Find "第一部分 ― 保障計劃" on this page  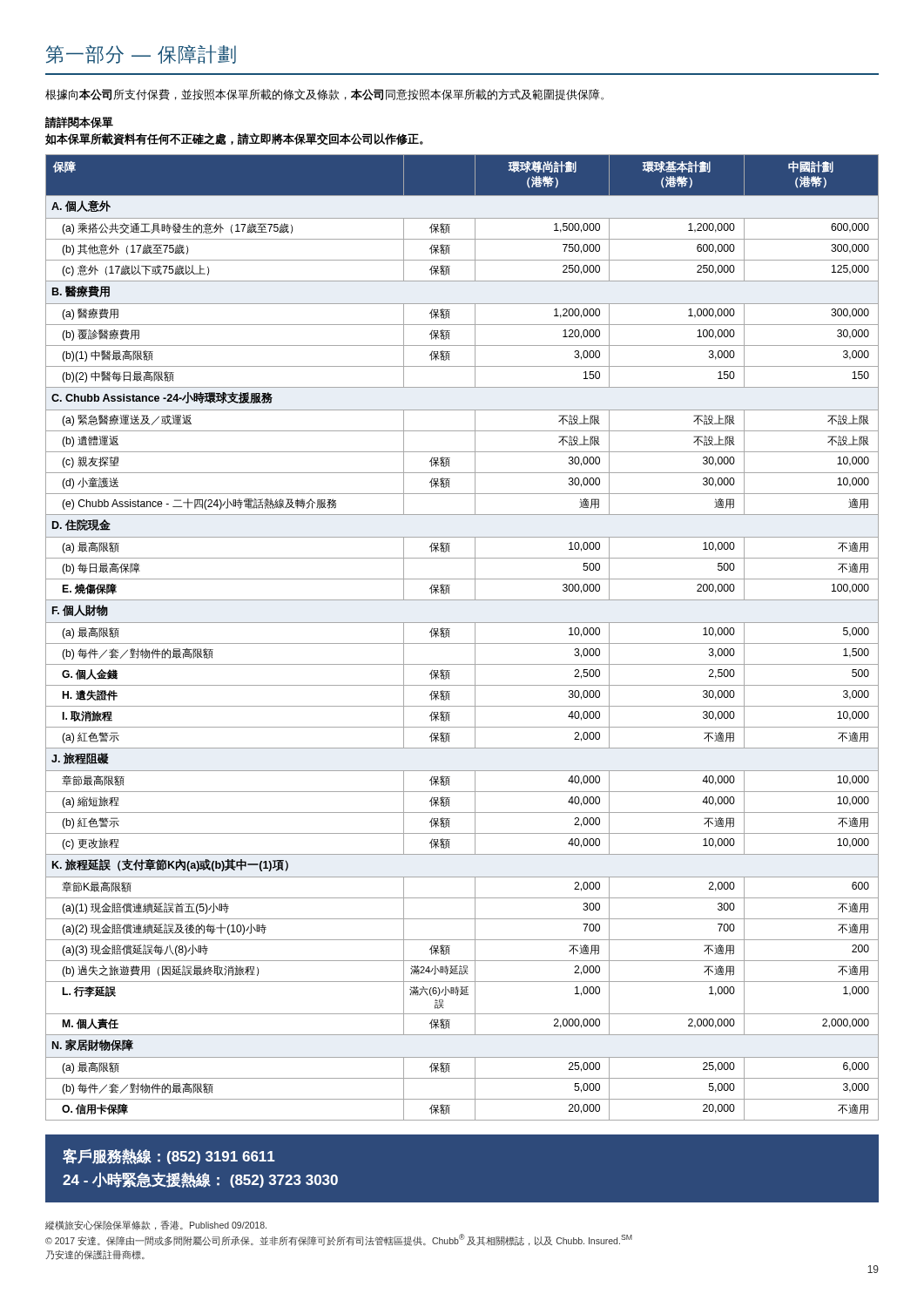(142, 54)
